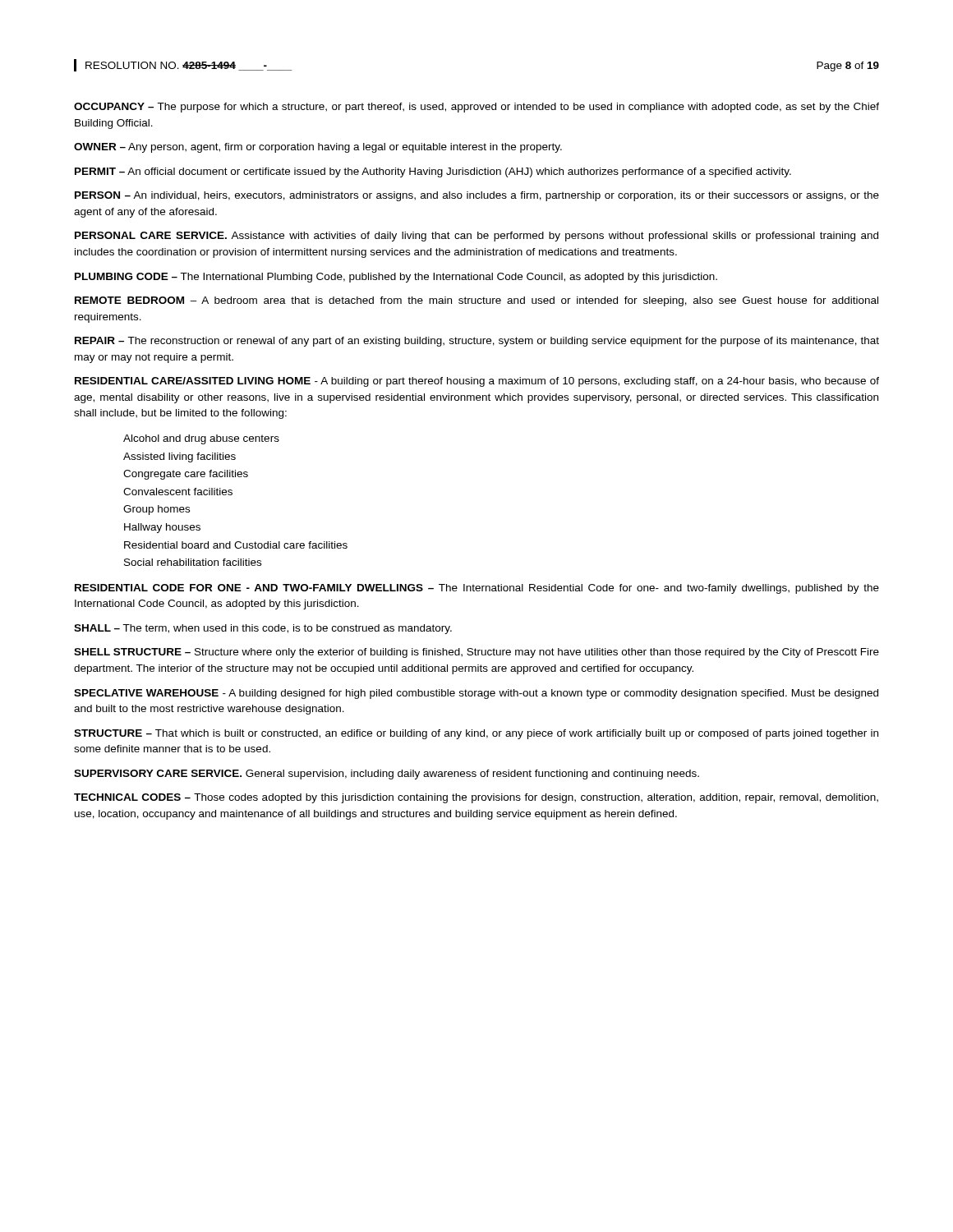Click where it says "Assisted living facilities"
Viewport: 953px width, 1232px height.
[180, 456]
